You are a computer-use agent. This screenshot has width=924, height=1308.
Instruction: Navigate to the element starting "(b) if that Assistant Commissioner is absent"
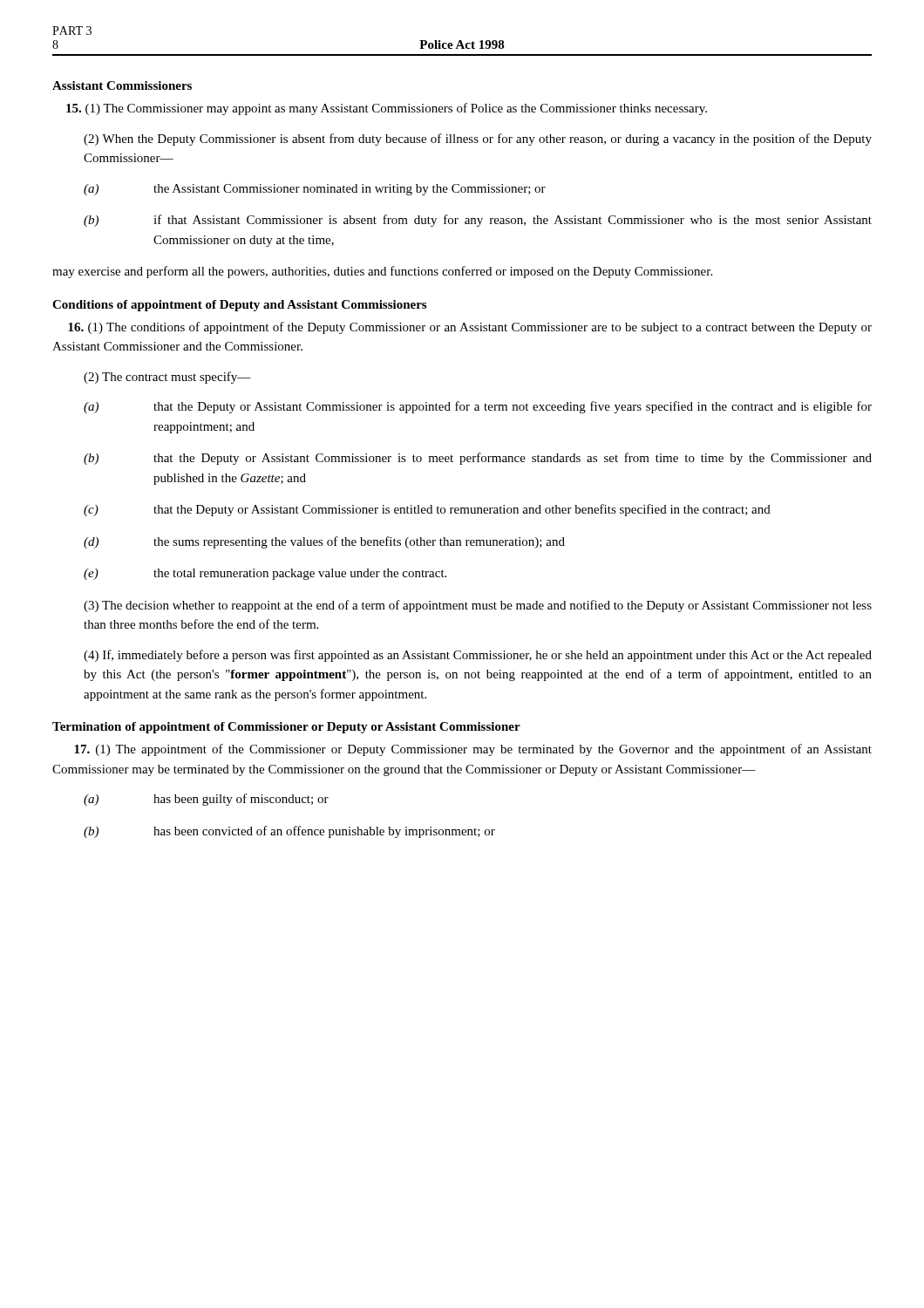(462, 230)
